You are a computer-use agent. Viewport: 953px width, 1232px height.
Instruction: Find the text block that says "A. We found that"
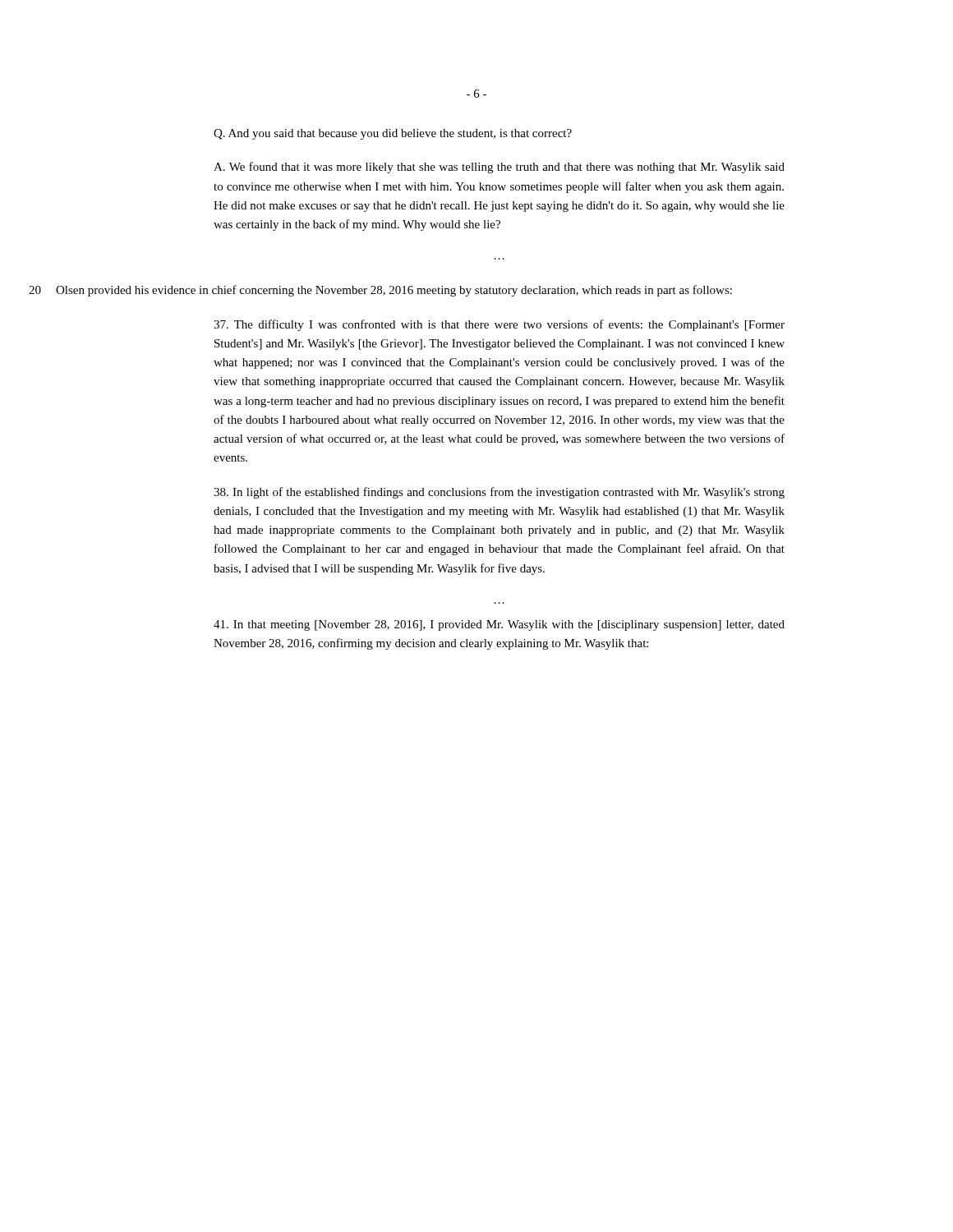tap(499, 196)
